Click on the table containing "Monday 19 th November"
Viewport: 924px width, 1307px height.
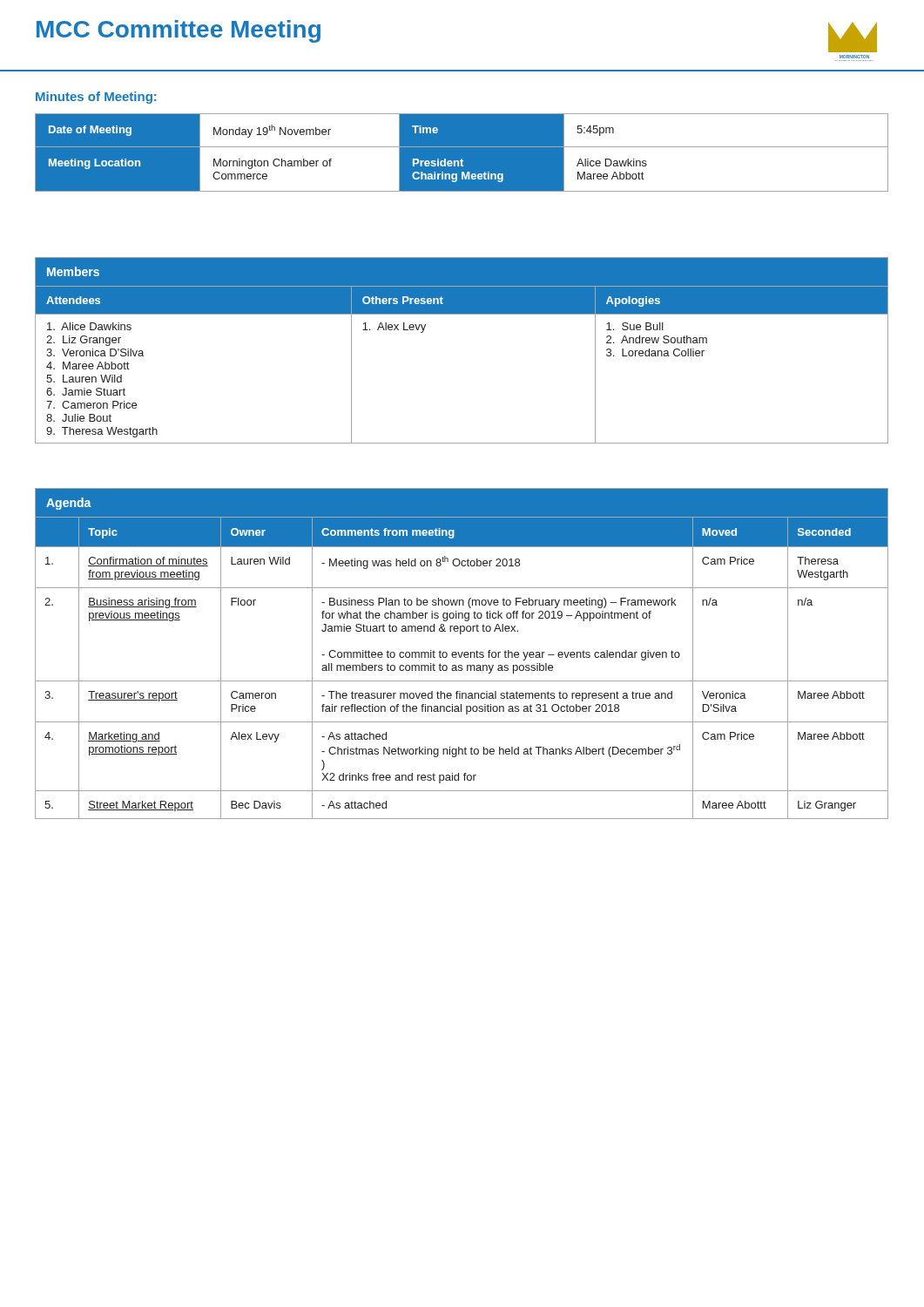[x=462, y=153]
